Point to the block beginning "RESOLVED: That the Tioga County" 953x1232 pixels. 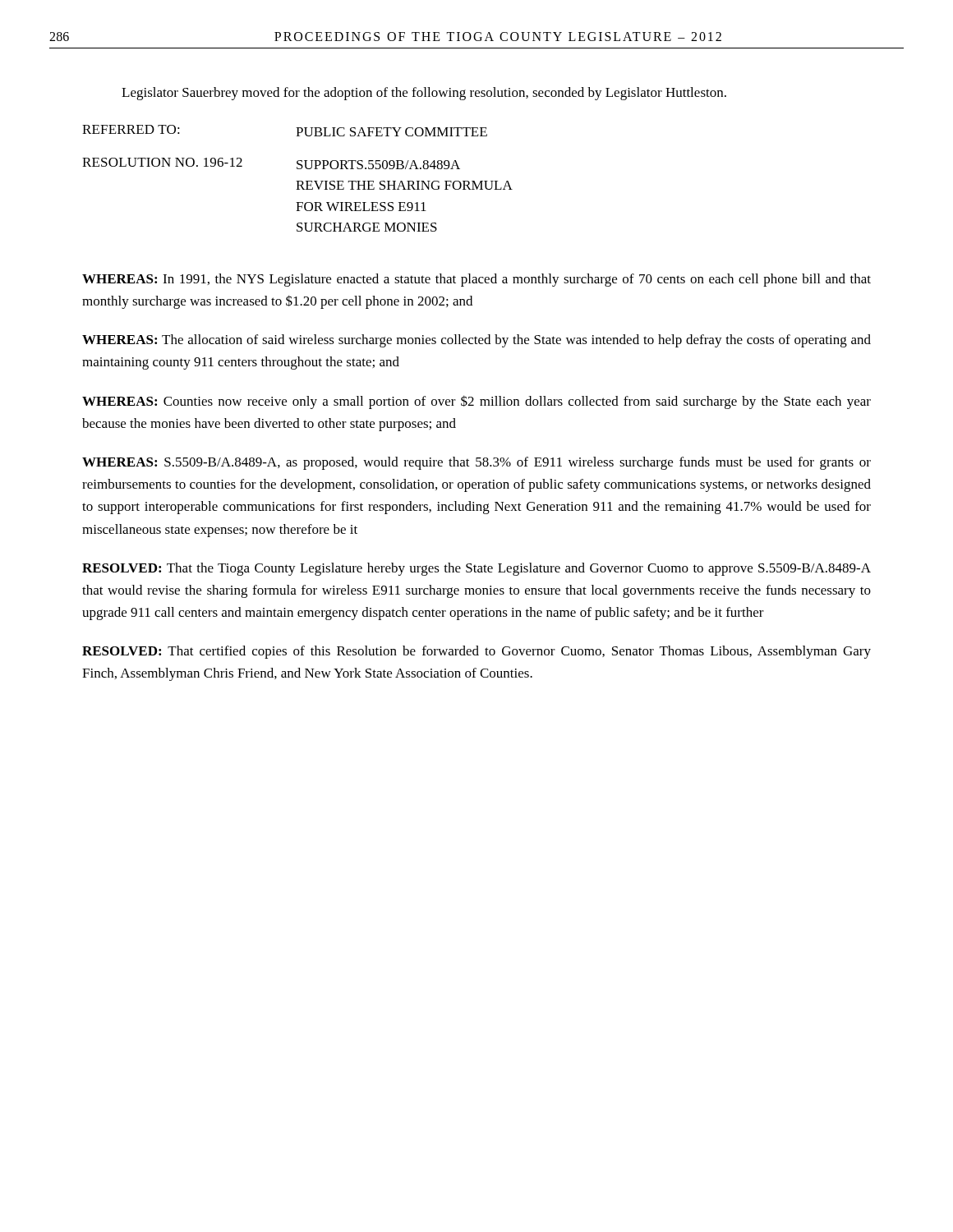[x=476, y=590]
